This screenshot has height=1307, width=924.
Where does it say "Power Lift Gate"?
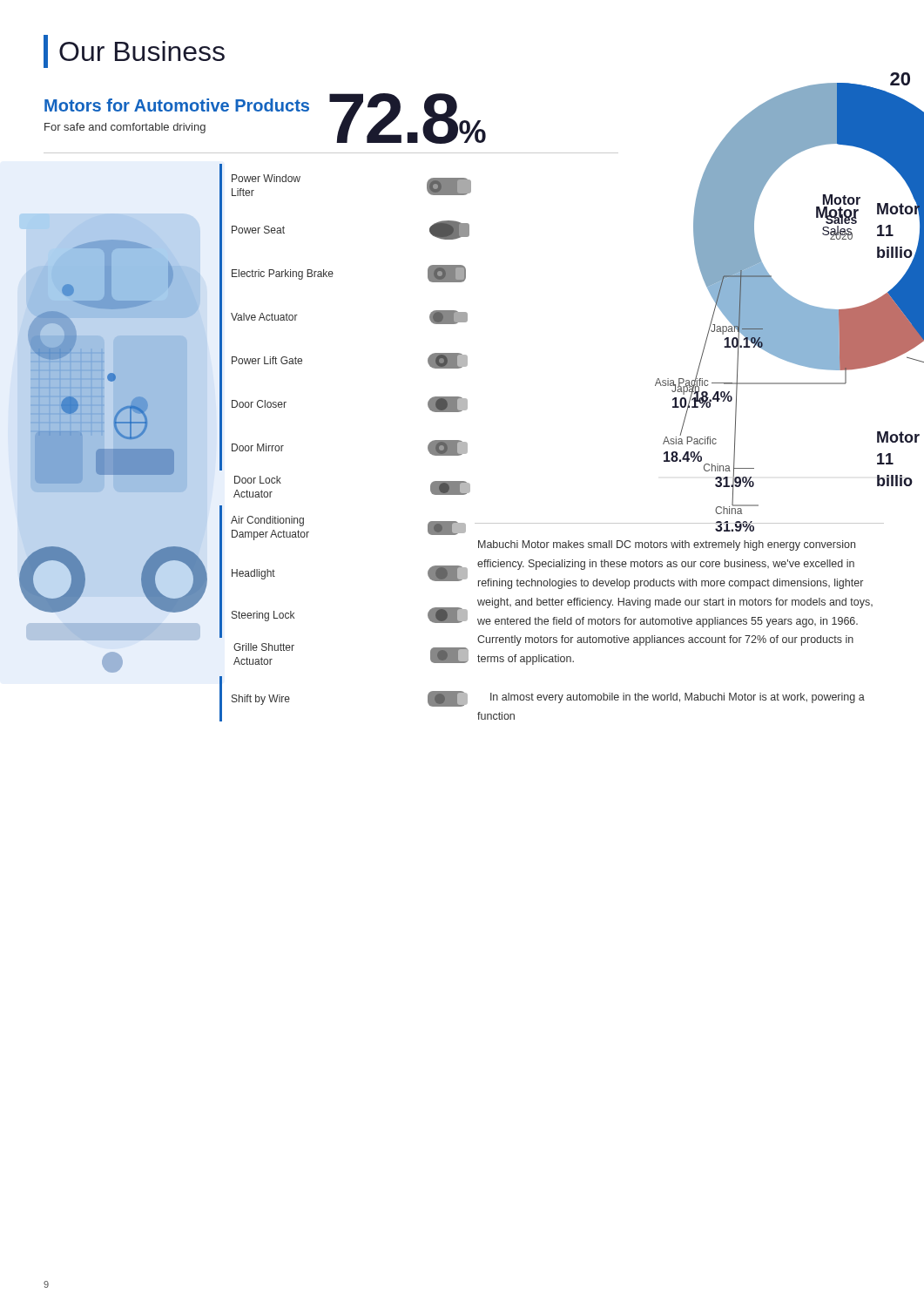265,360
